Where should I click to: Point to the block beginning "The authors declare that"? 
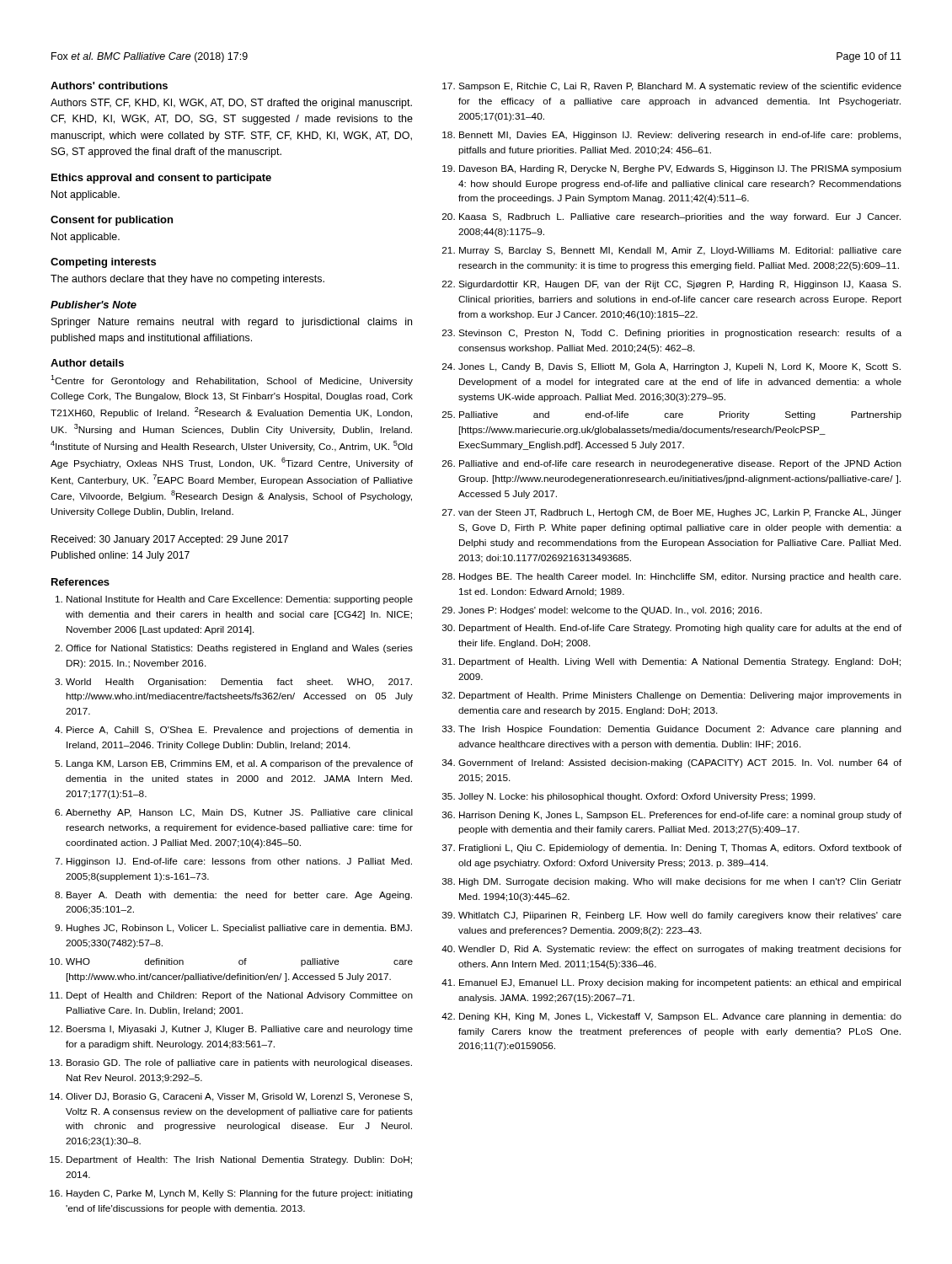click(x=188, y=279)
